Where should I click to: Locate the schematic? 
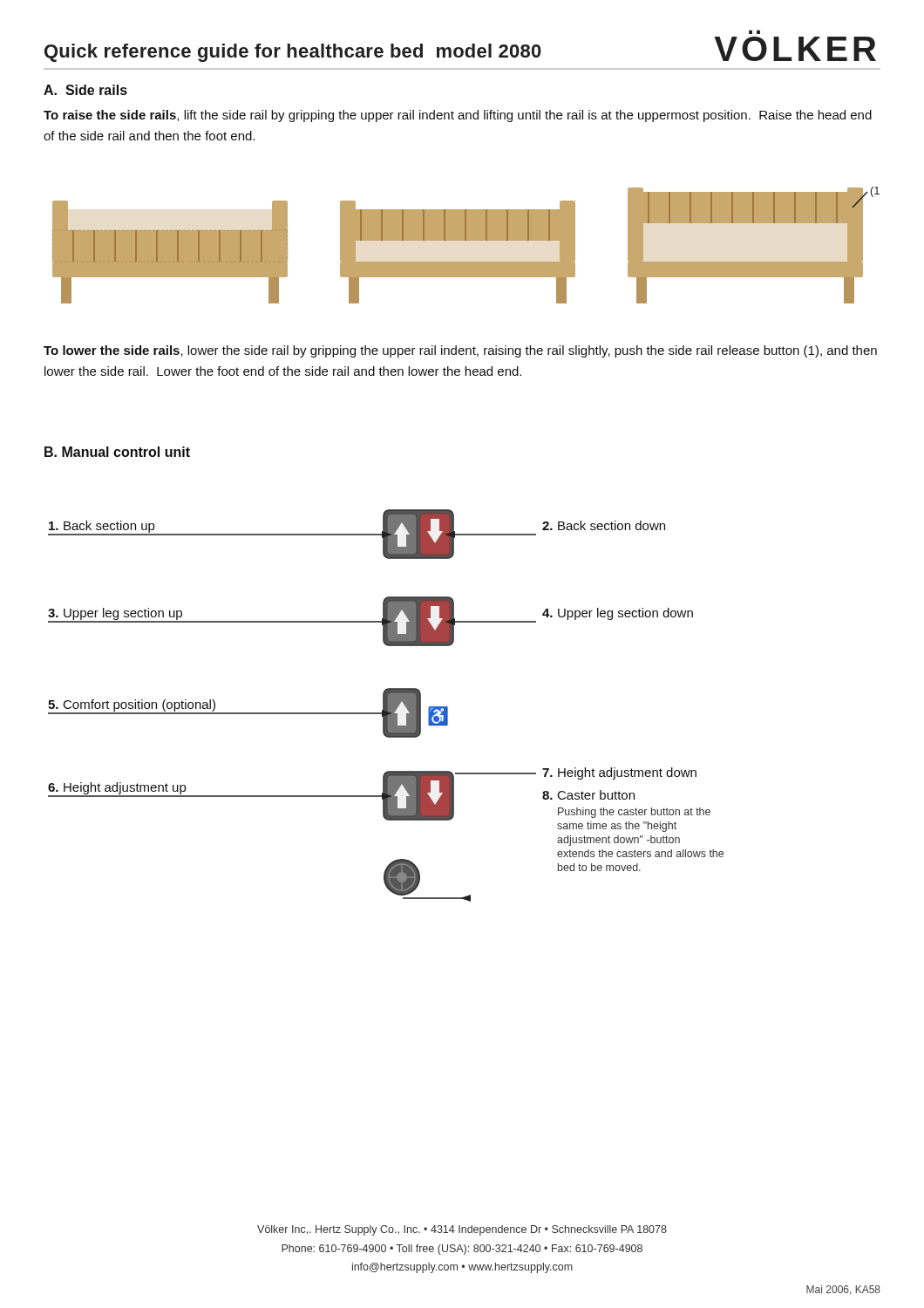coord(462,715)
